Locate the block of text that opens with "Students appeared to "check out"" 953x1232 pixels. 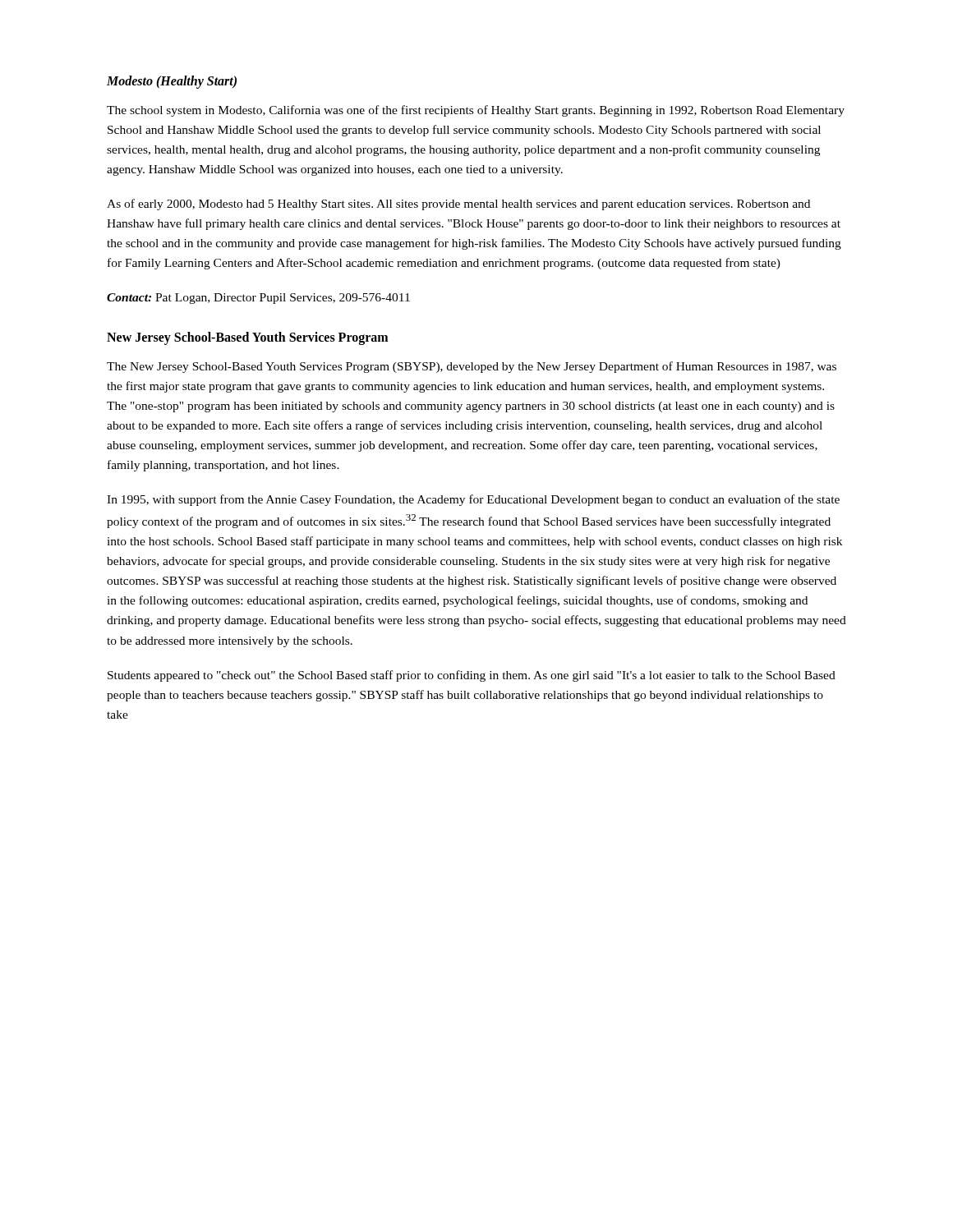coord(471,694)
